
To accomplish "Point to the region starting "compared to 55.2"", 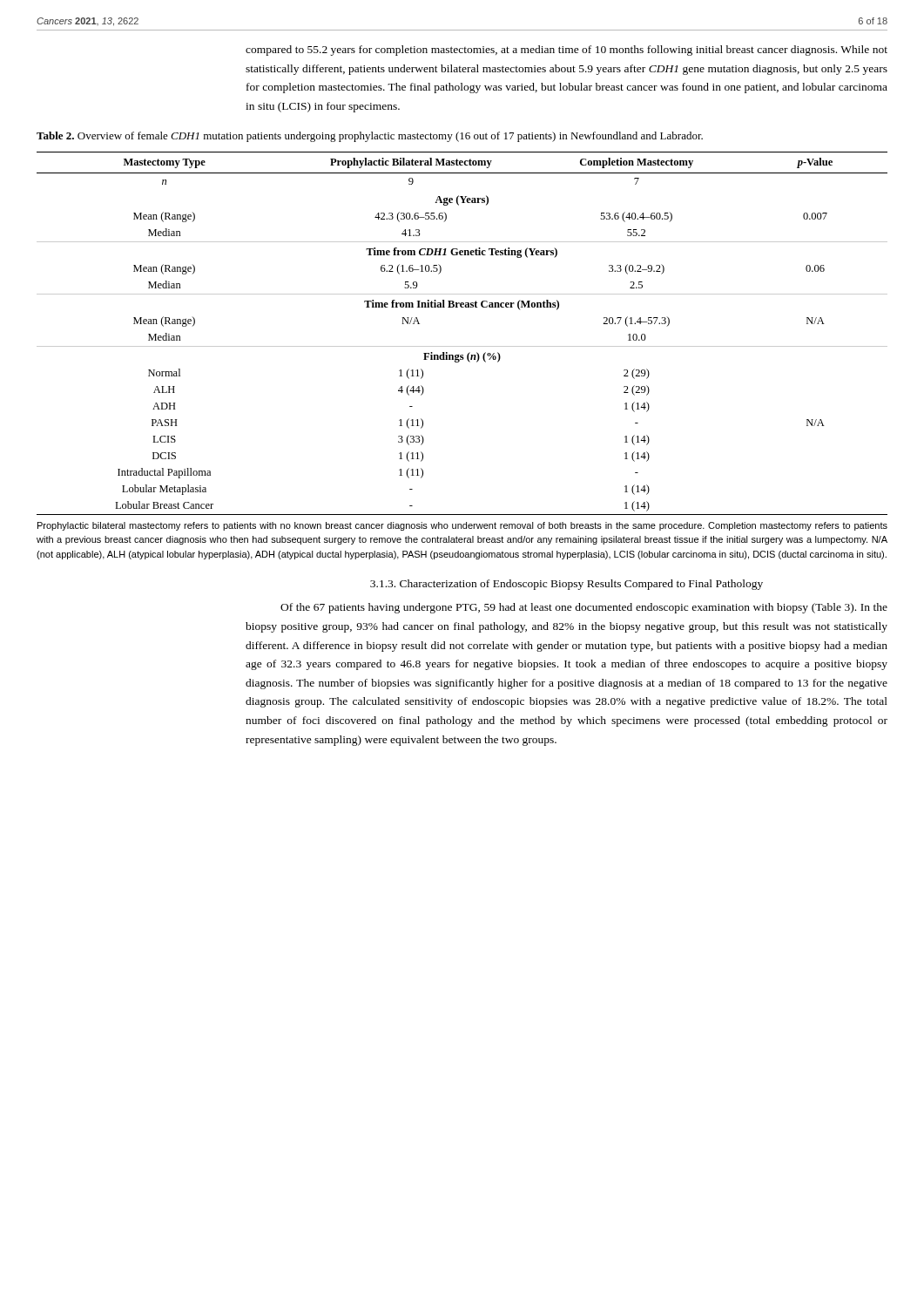I will 567,78.
